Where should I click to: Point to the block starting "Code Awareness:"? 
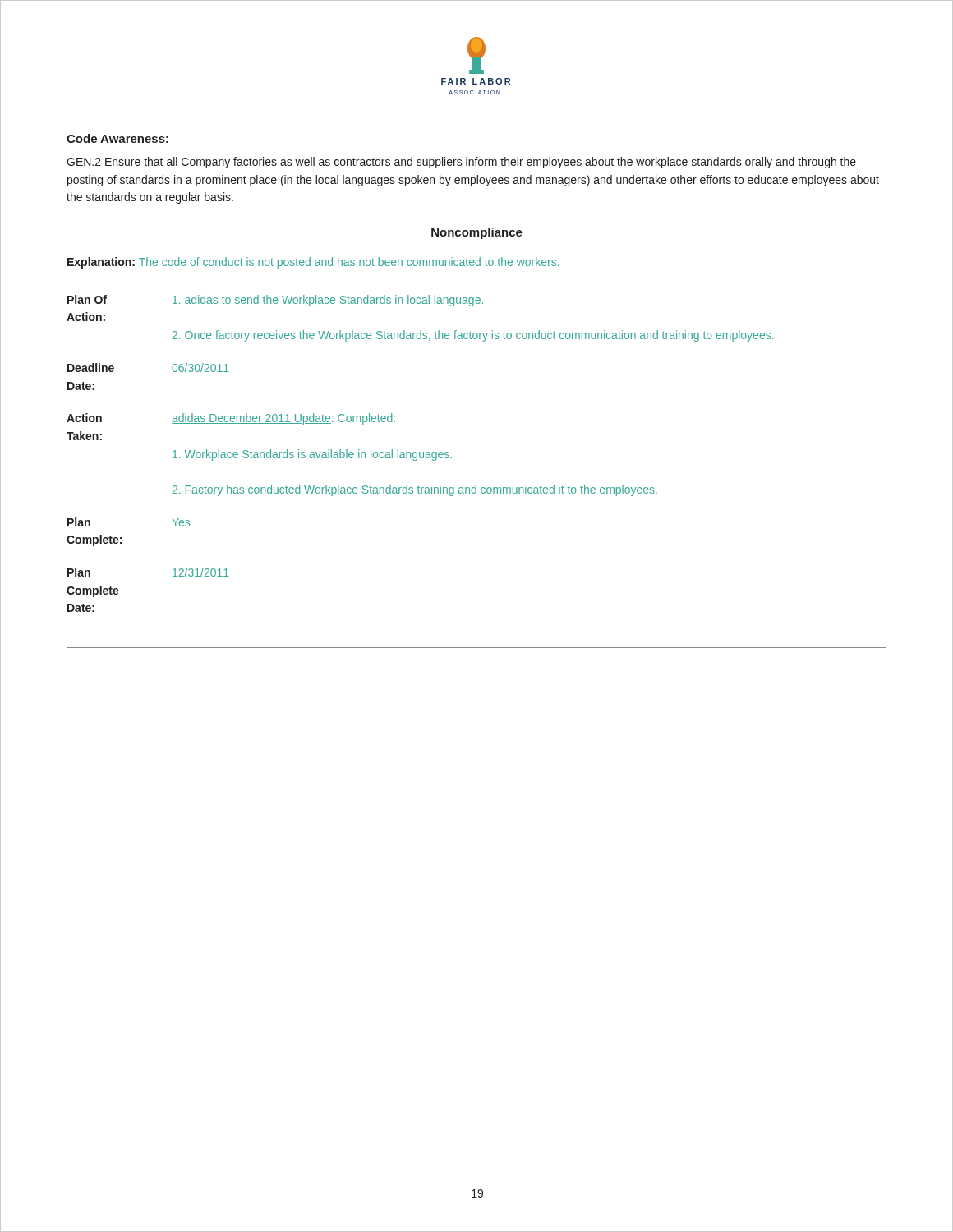click(x=118, y=138)
